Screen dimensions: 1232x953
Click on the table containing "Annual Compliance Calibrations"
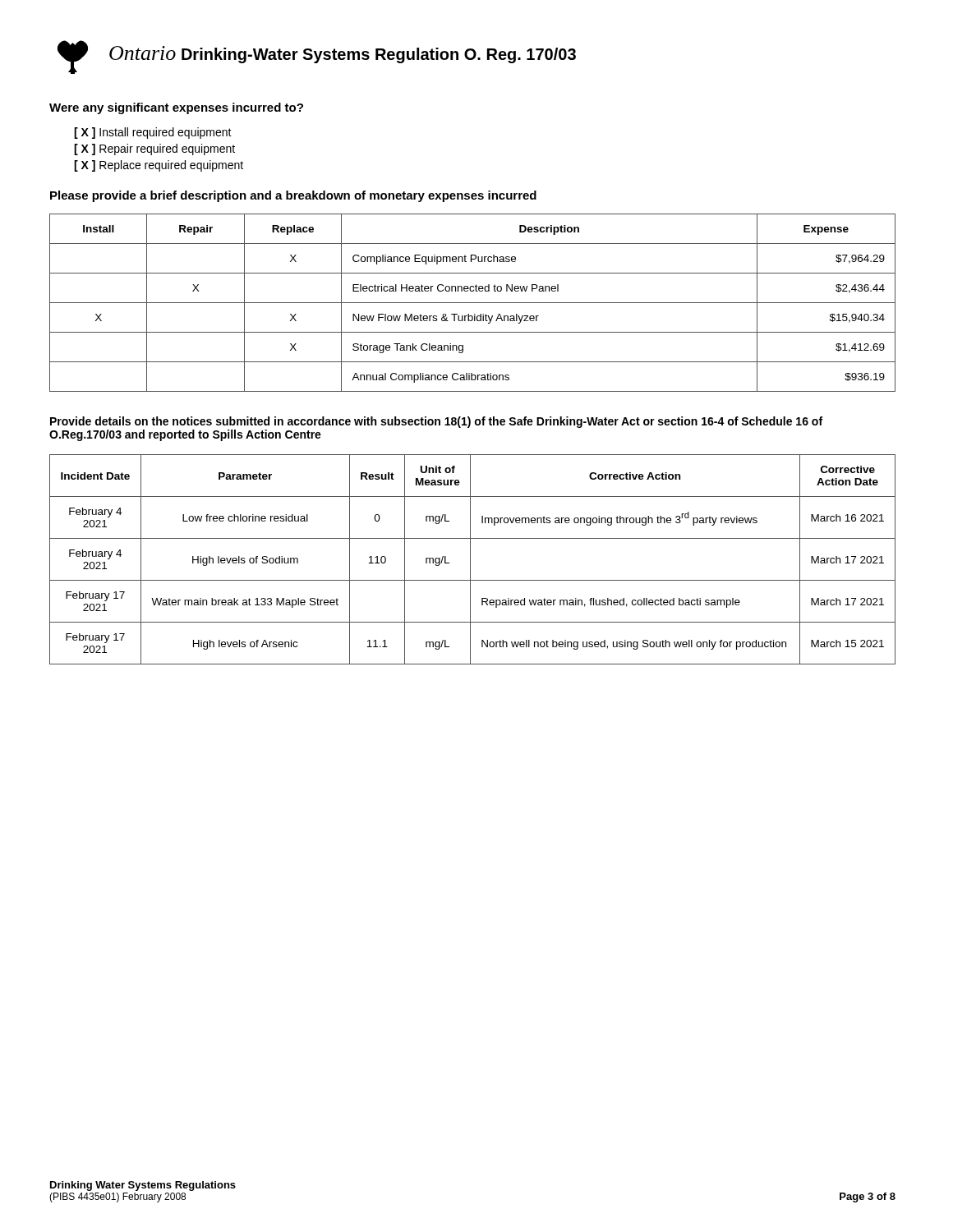[x=472, y=303]
